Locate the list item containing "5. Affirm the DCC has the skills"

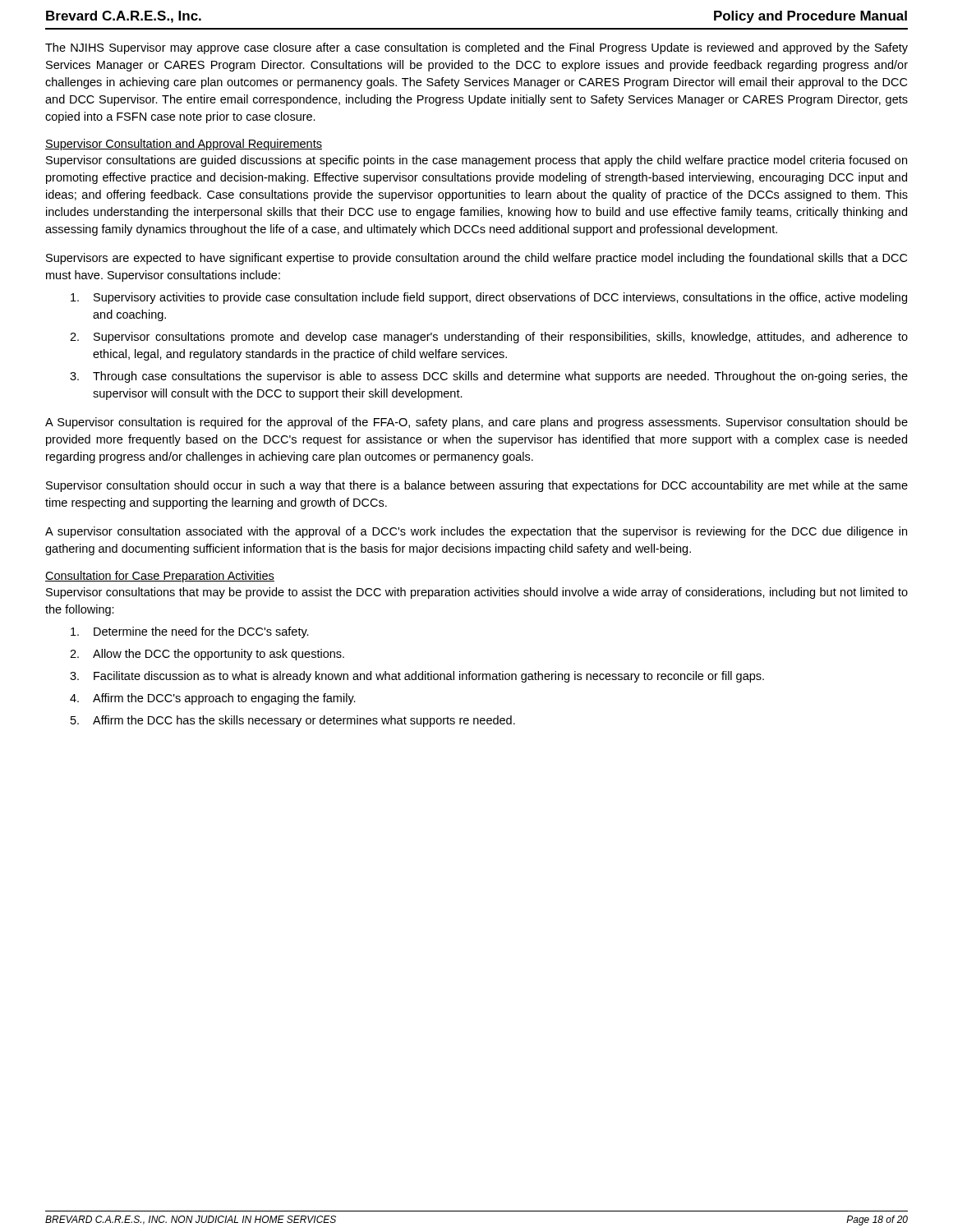489,721
